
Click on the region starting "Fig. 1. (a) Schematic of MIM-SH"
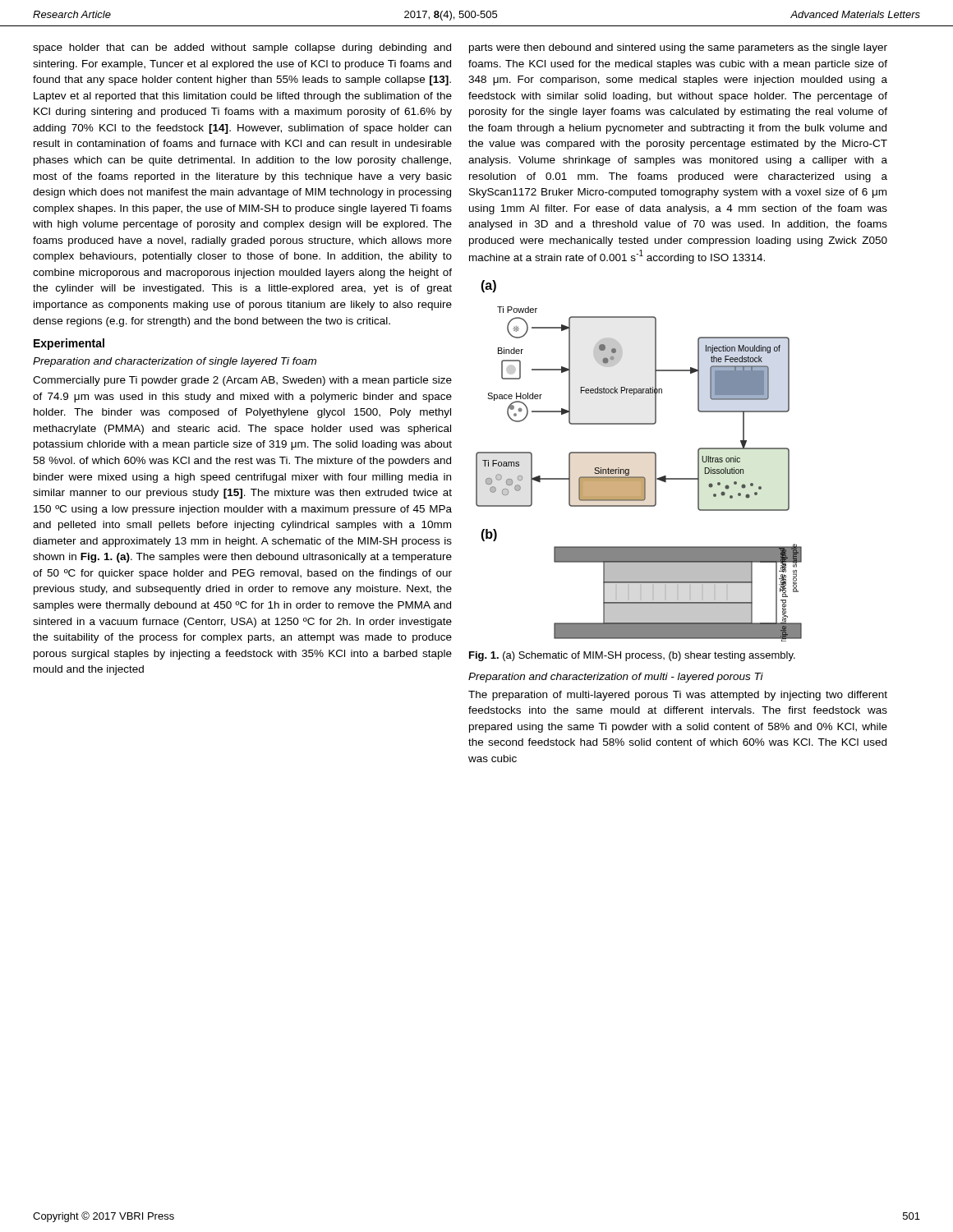click(632, 655)
